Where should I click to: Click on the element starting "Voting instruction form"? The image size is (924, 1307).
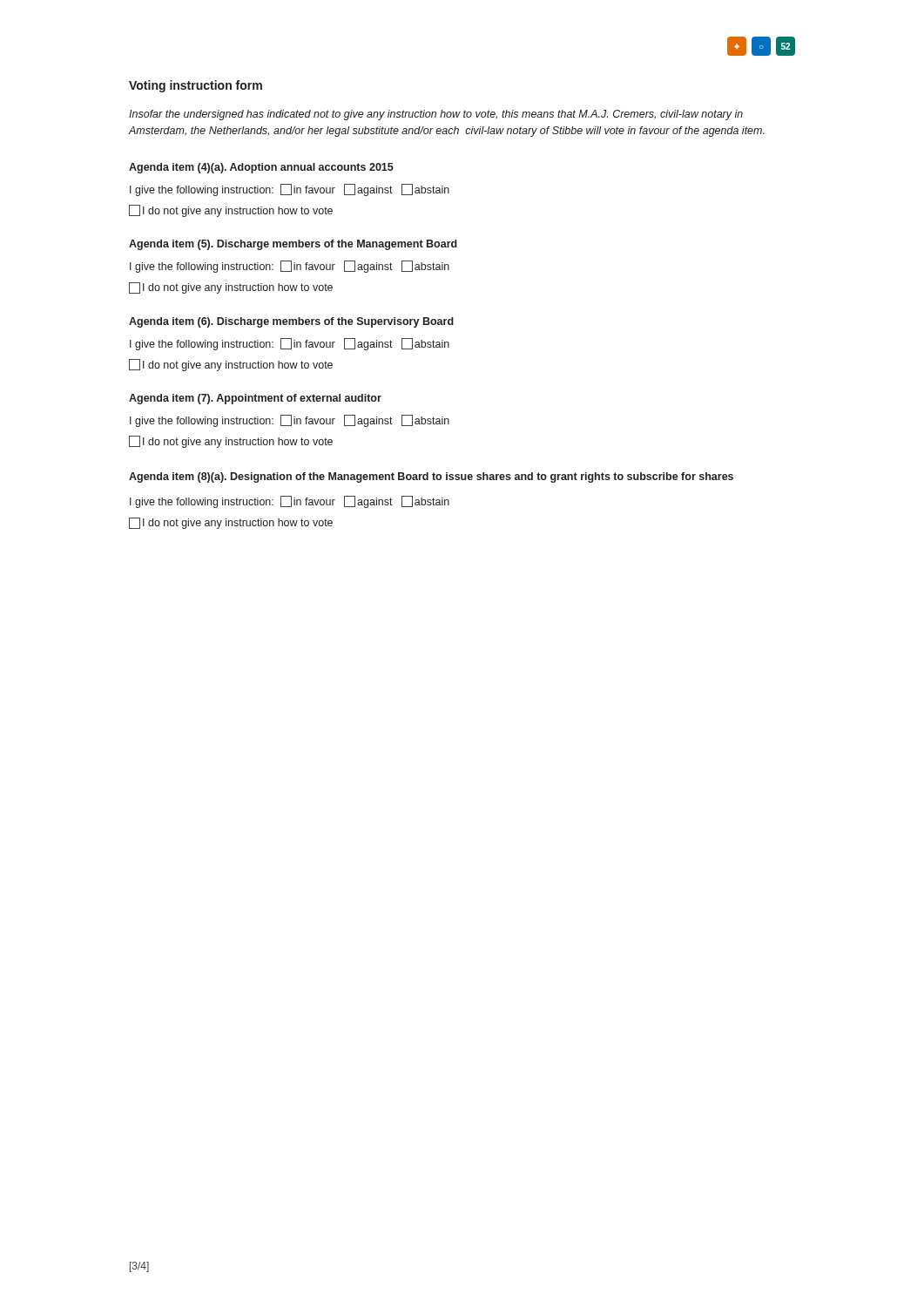(196, 85)
